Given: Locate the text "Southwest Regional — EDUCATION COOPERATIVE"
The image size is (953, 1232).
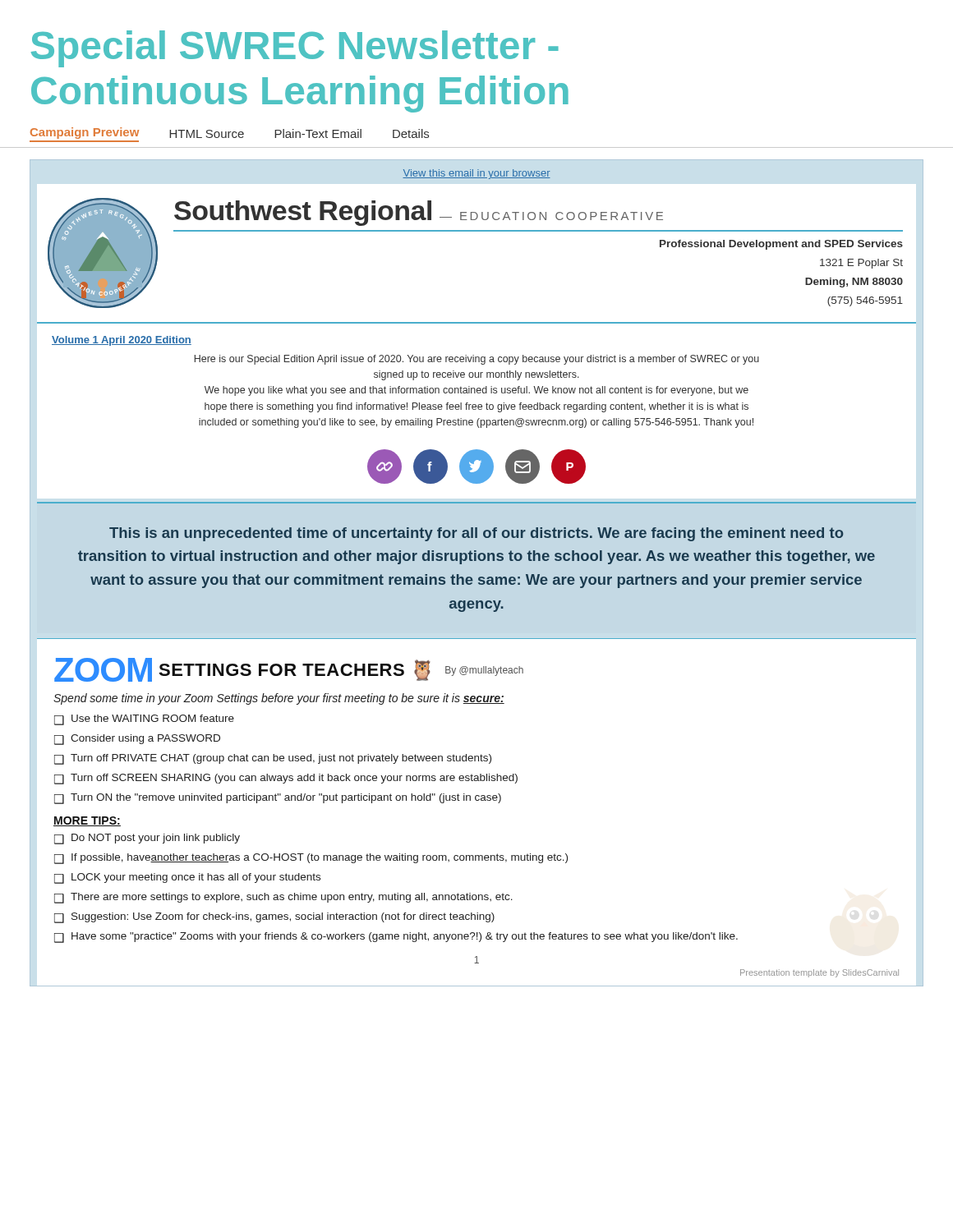Looking at the screenshot, I should point(420,211).
